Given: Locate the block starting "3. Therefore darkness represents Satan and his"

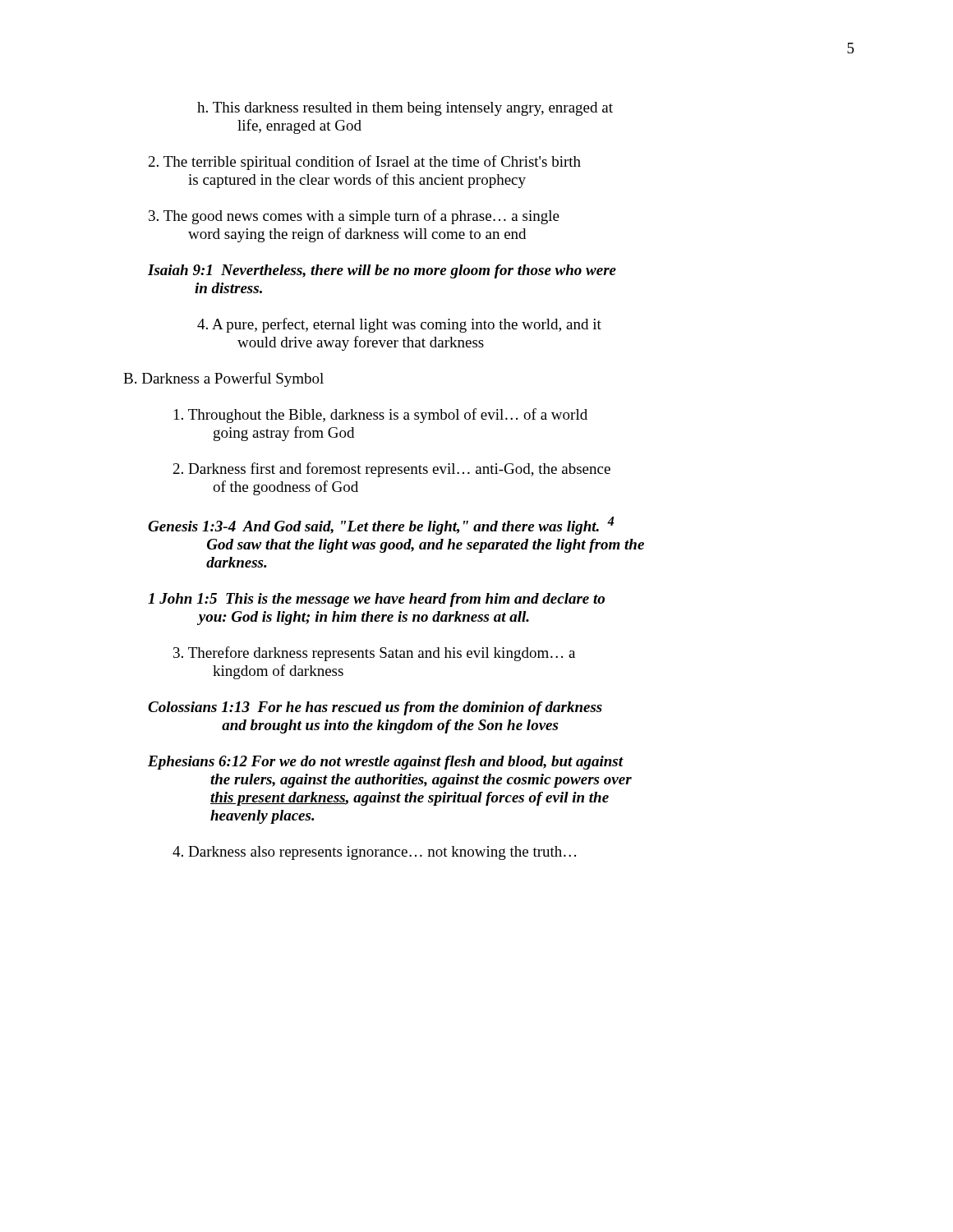Looking at the screenshot, I should (x=374, y=662).
